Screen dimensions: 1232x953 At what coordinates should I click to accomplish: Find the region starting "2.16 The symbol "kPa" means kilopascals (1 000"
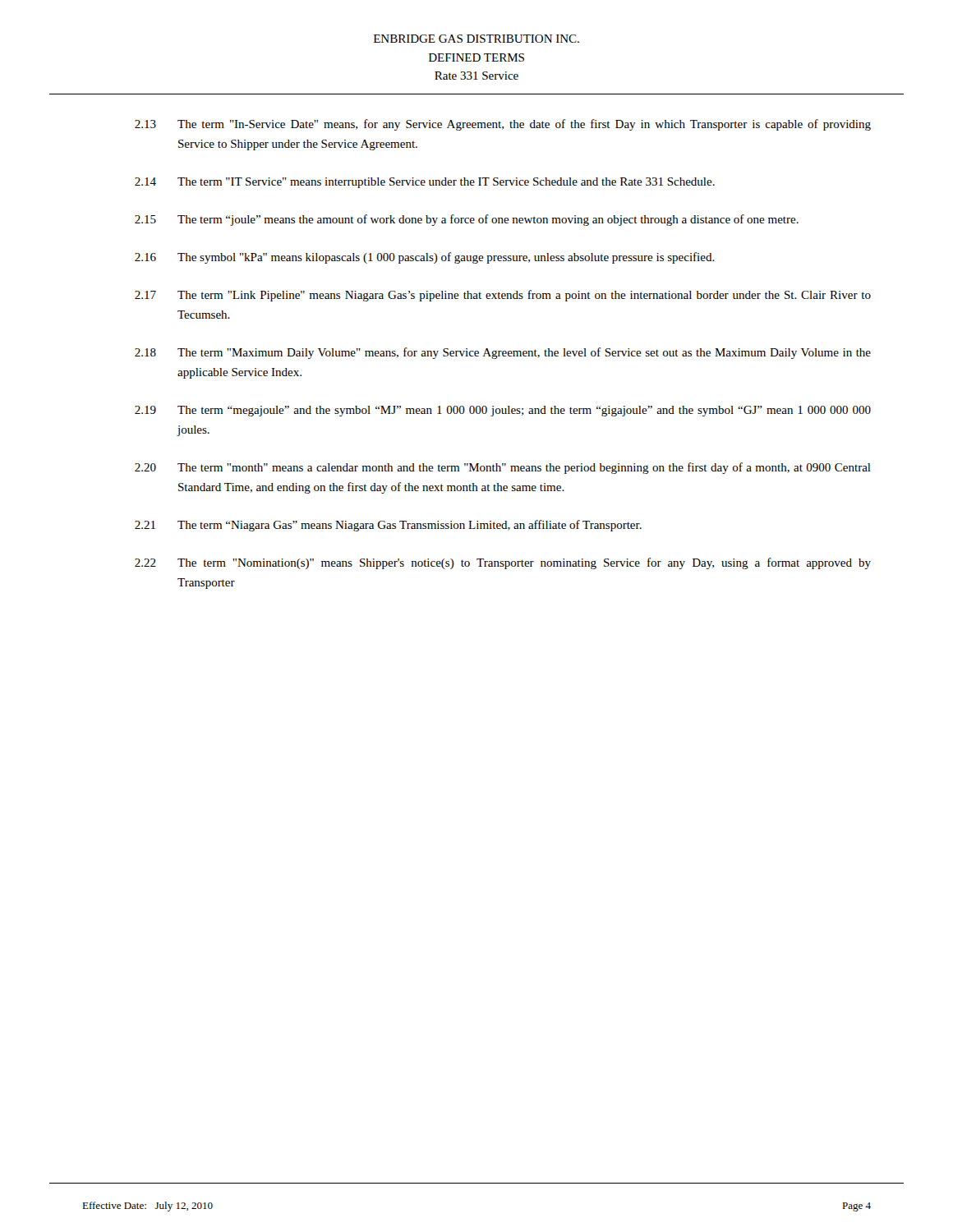[476, 257]
